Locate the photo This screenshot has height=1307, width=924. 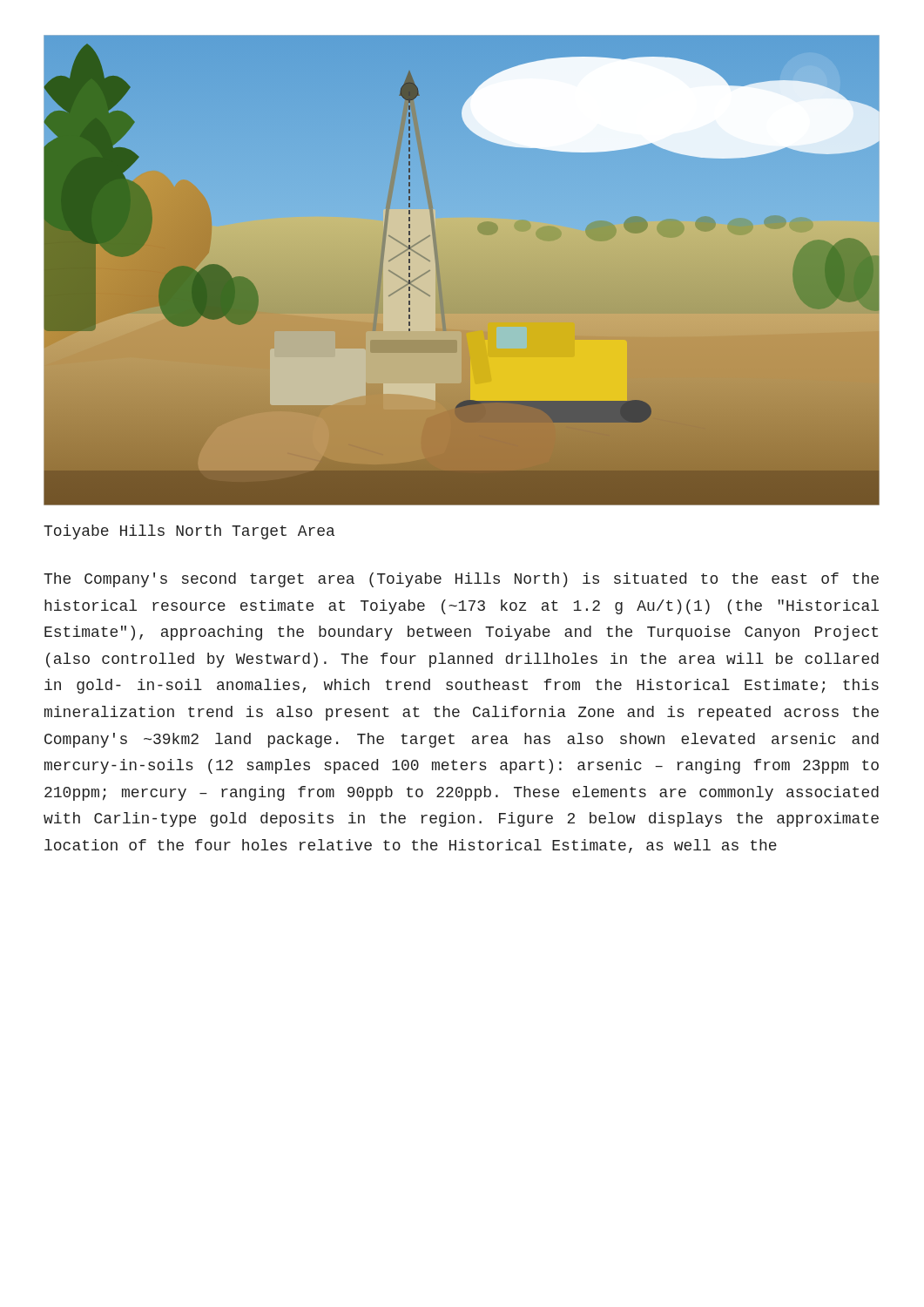[462, 270]
